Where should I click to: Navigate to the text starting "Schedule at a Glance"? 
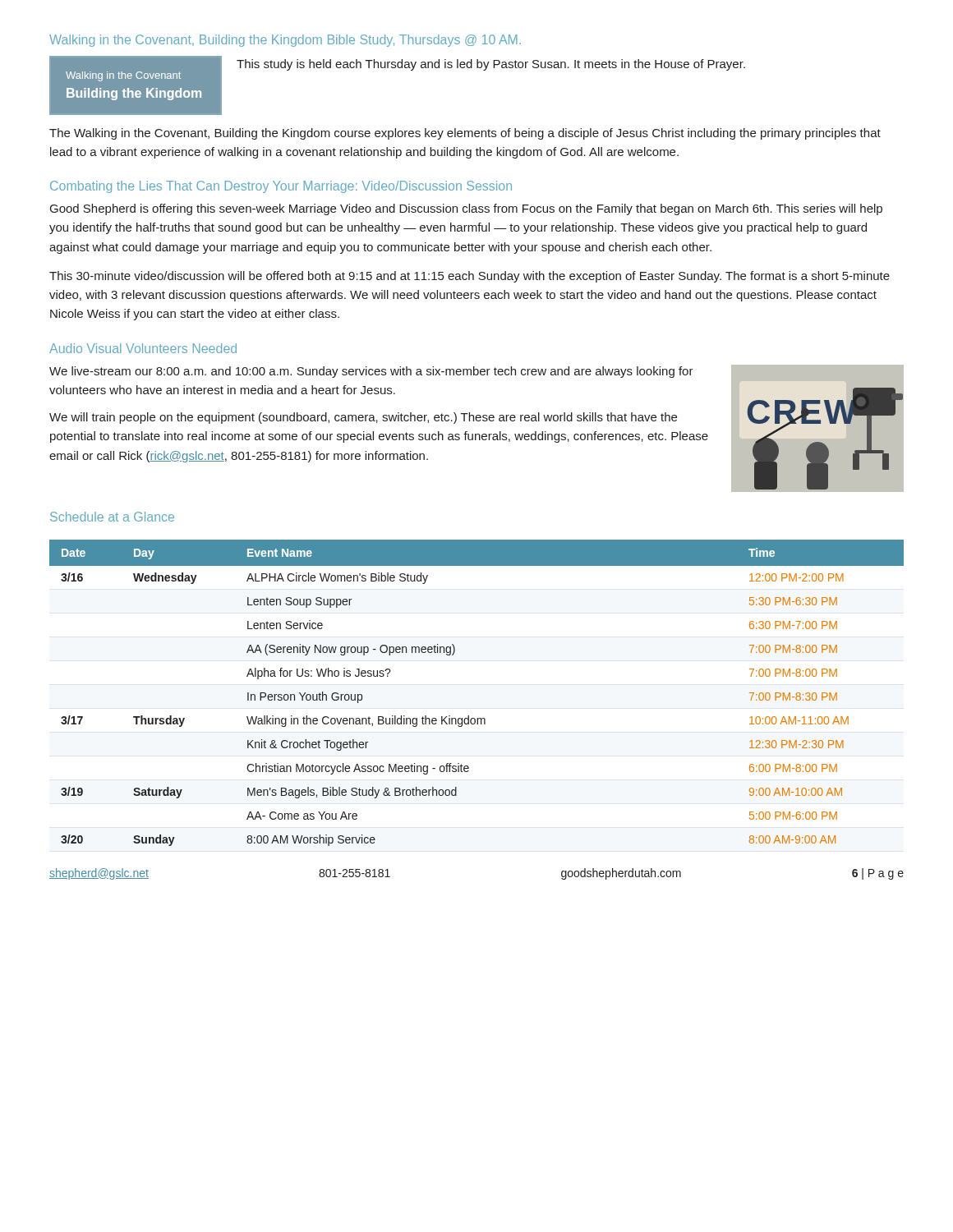tap(112, 517)
